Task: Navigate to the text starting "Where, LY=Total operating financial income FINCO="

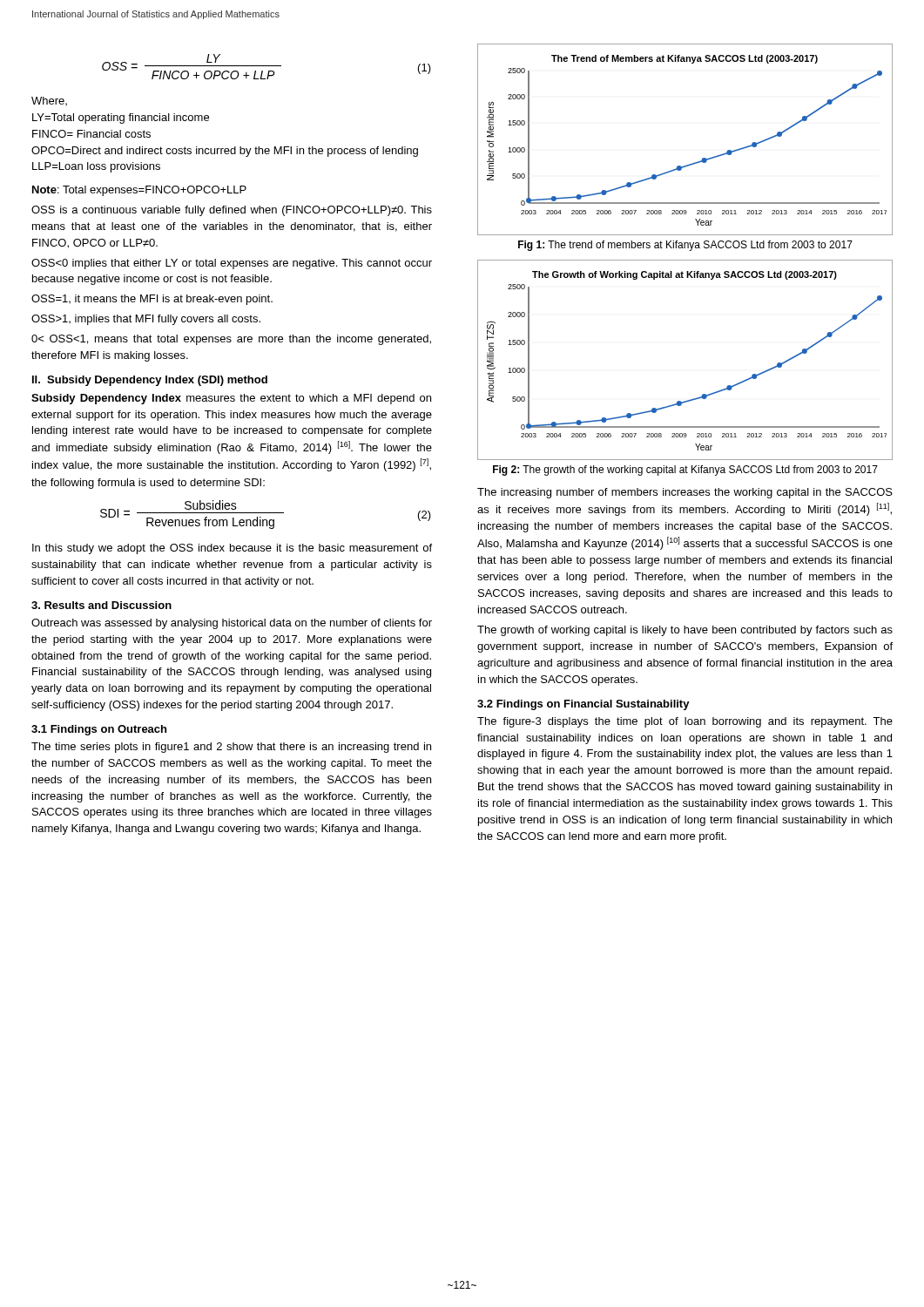Action: coord(49,101)
